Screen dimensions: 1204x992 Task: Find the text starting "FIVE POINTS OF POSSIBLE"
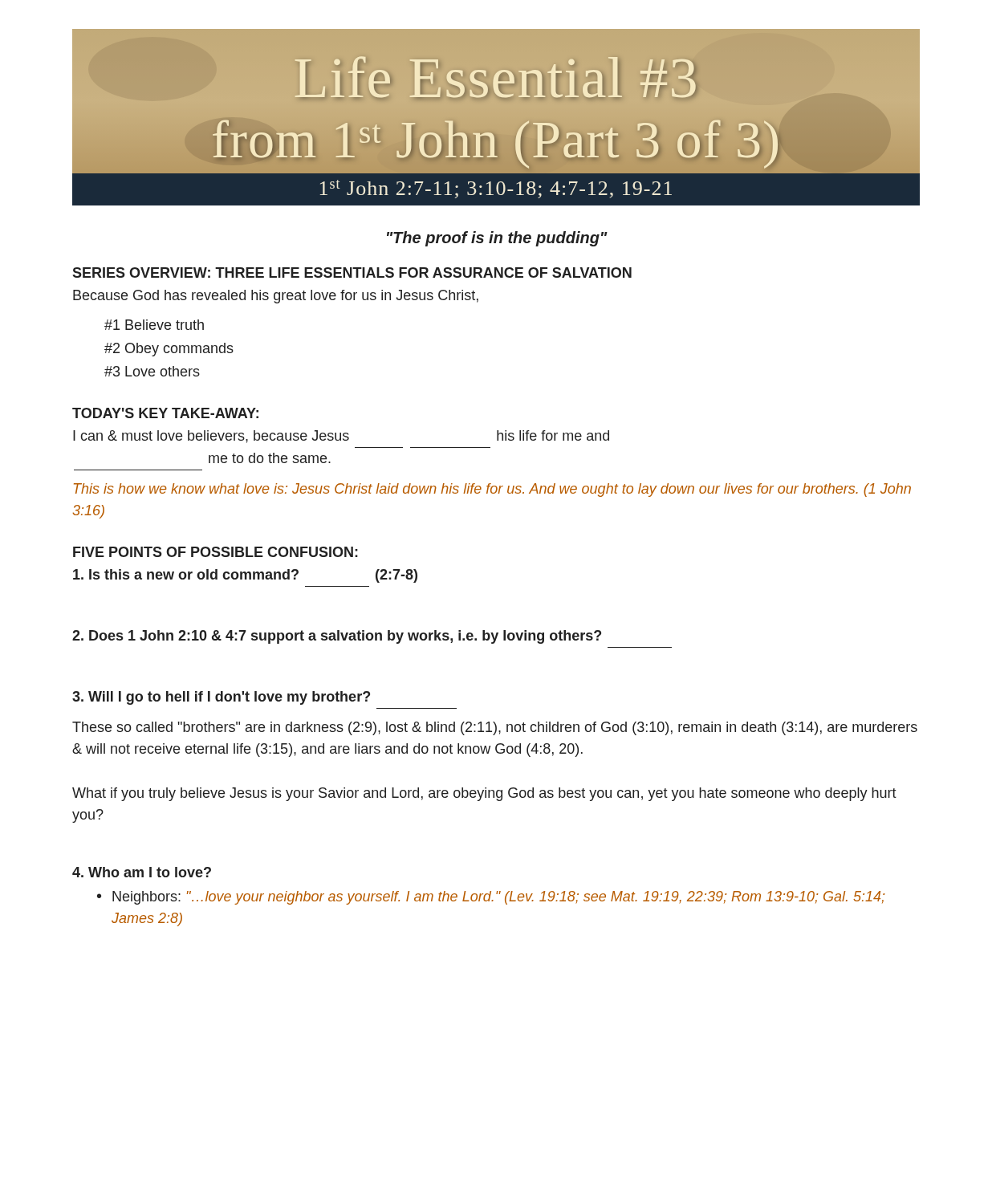(x=216, y=552)
